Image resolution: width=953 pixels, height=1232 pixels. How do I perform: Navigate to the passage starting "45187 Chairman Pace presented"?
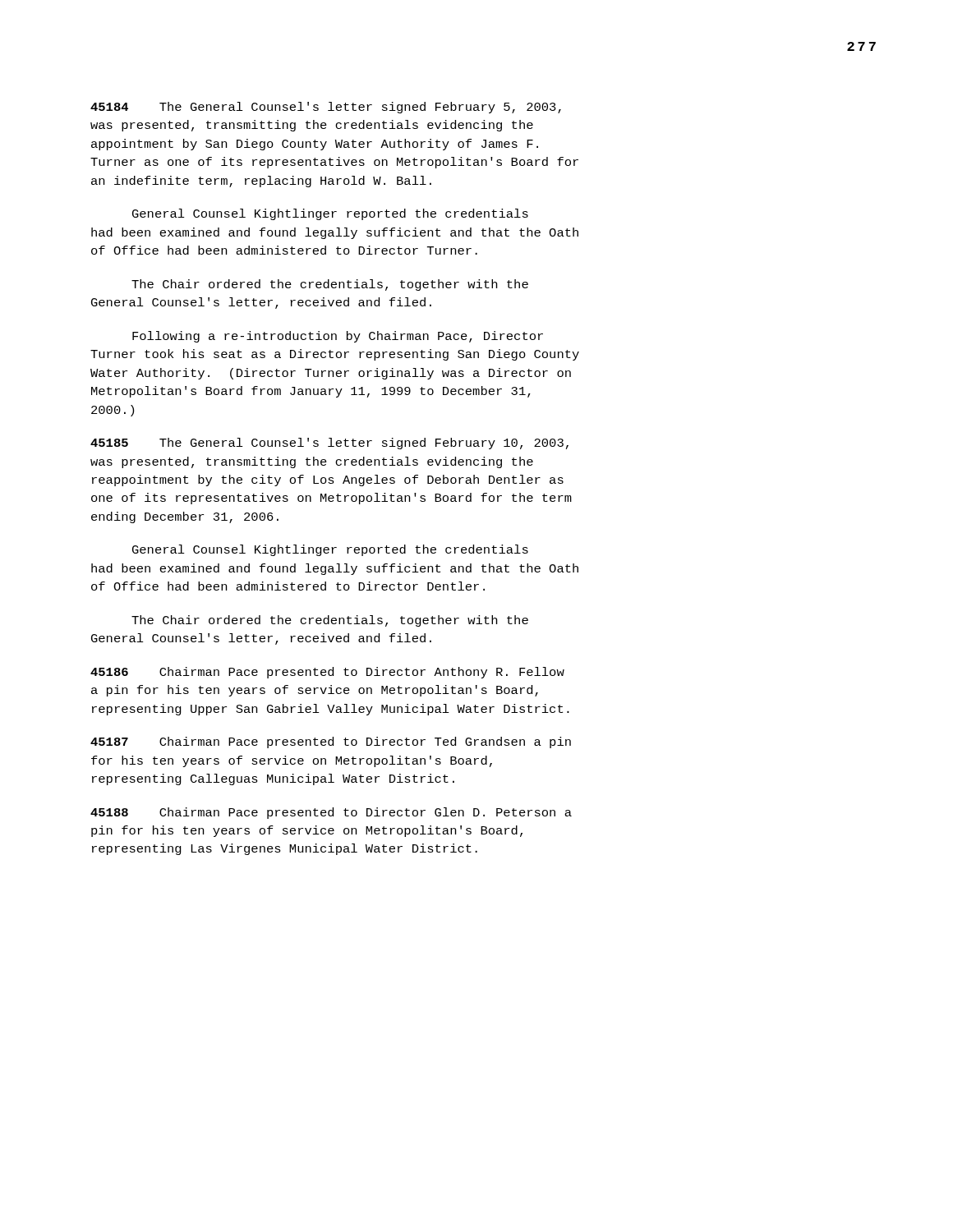tap(485, 761)
